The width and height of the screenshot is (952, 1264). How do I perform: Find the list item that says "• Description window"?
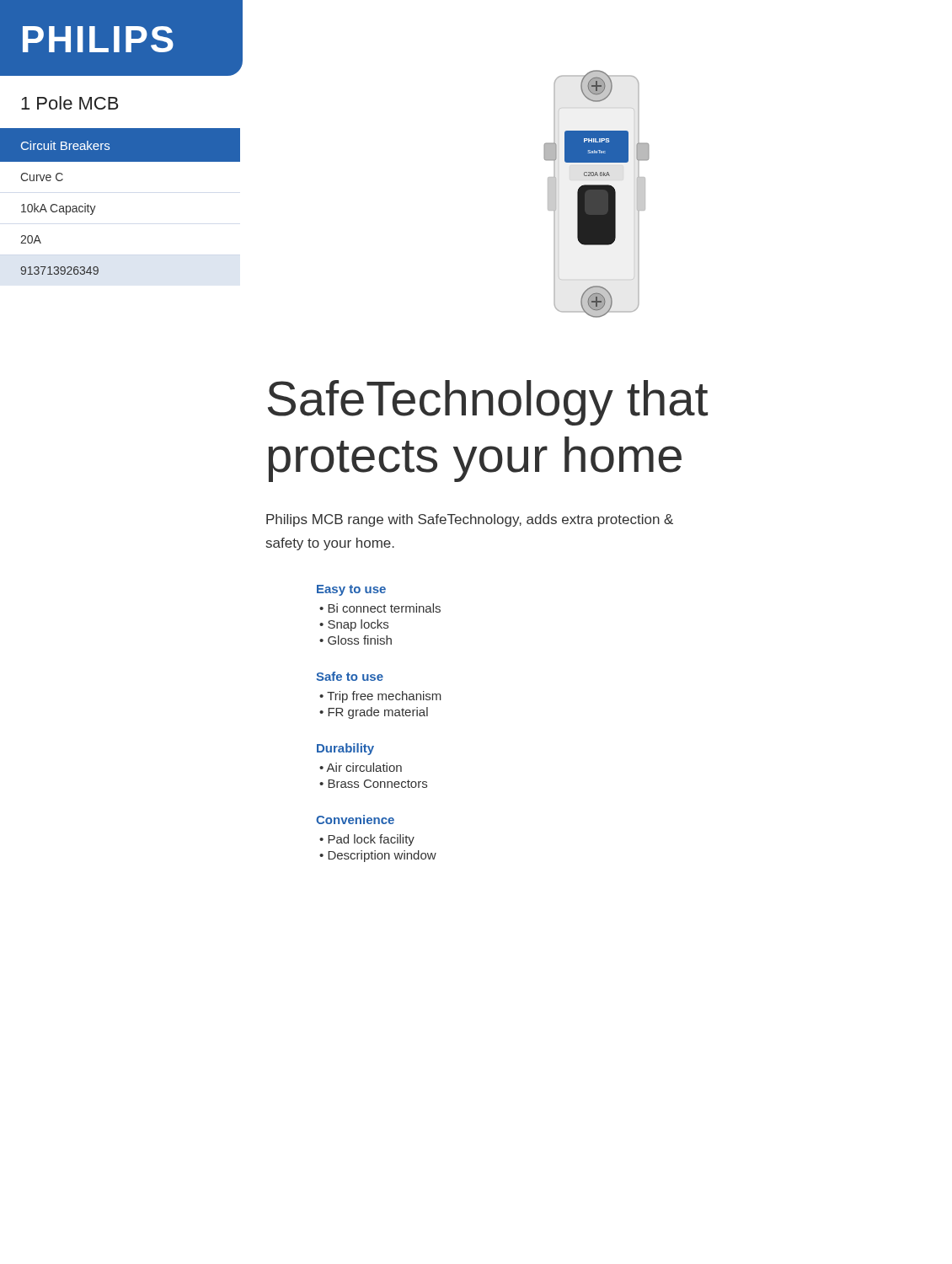[378, 856]
